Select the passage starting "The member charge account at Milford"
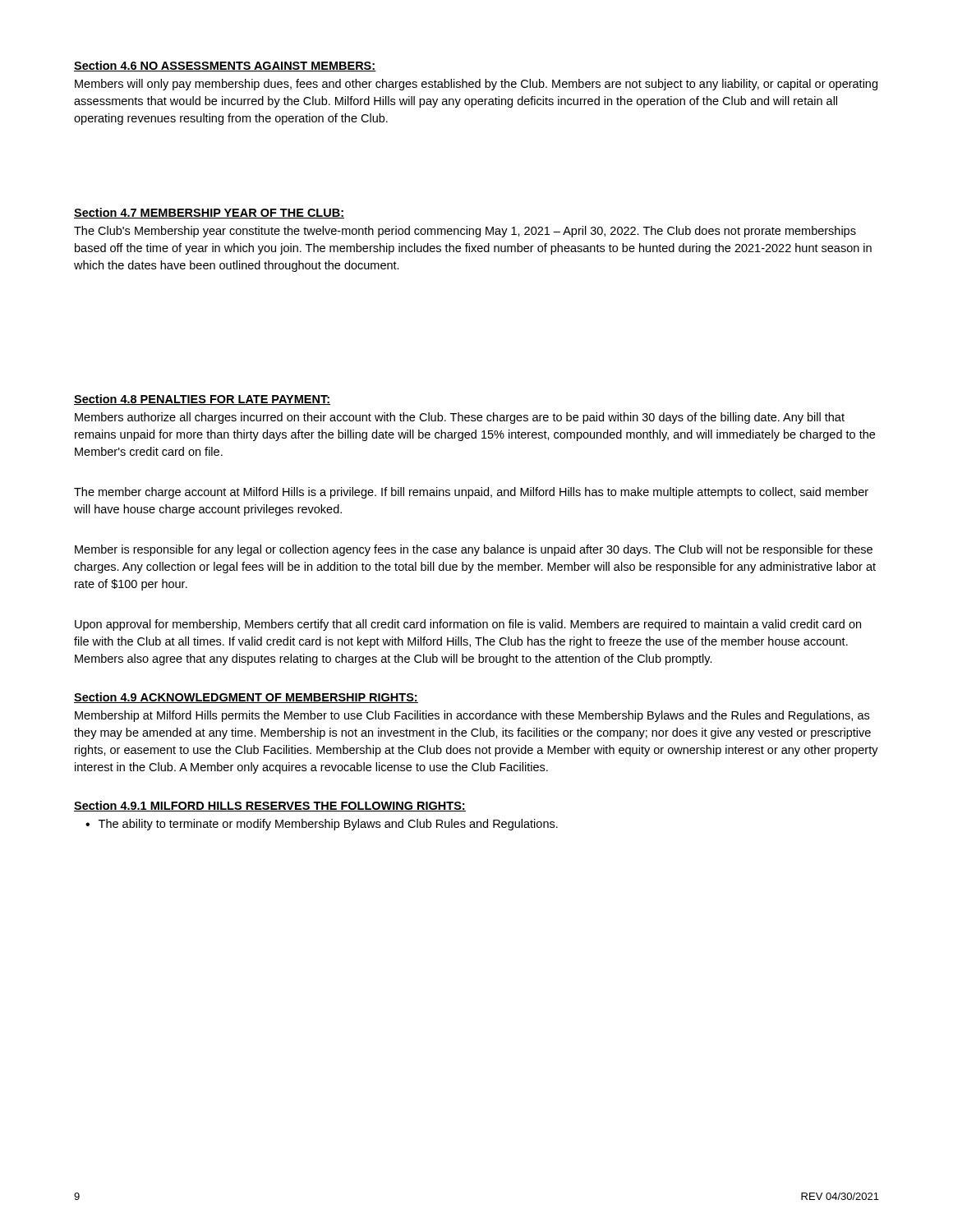This screenshot has width=953, height=1232. point(471,501)
